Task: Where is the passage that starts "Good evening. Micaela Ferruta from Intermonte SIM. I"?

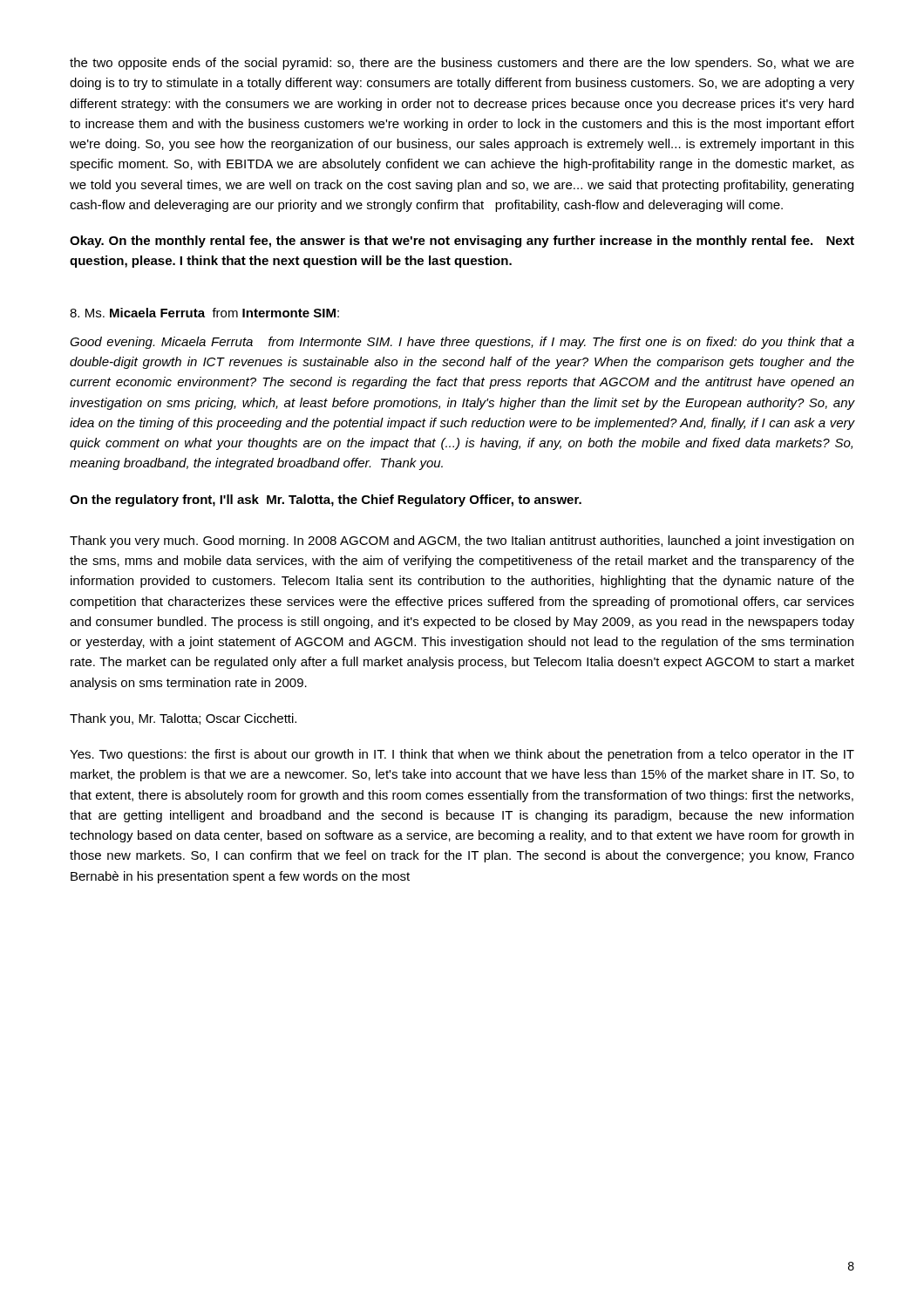Action: 462,402
